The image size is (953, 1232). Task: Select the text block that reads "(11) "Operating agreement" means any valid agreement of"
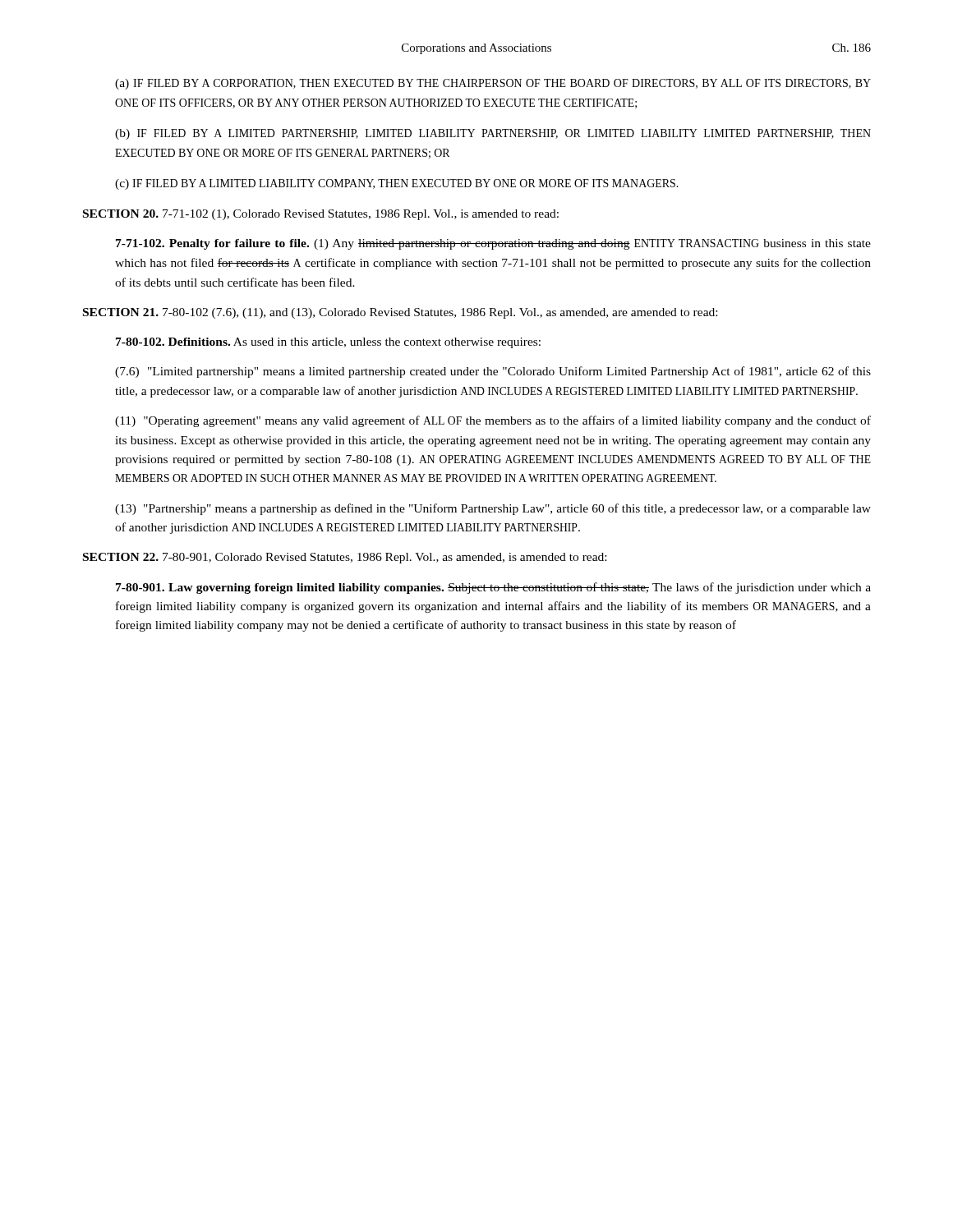tap(493, 449)
